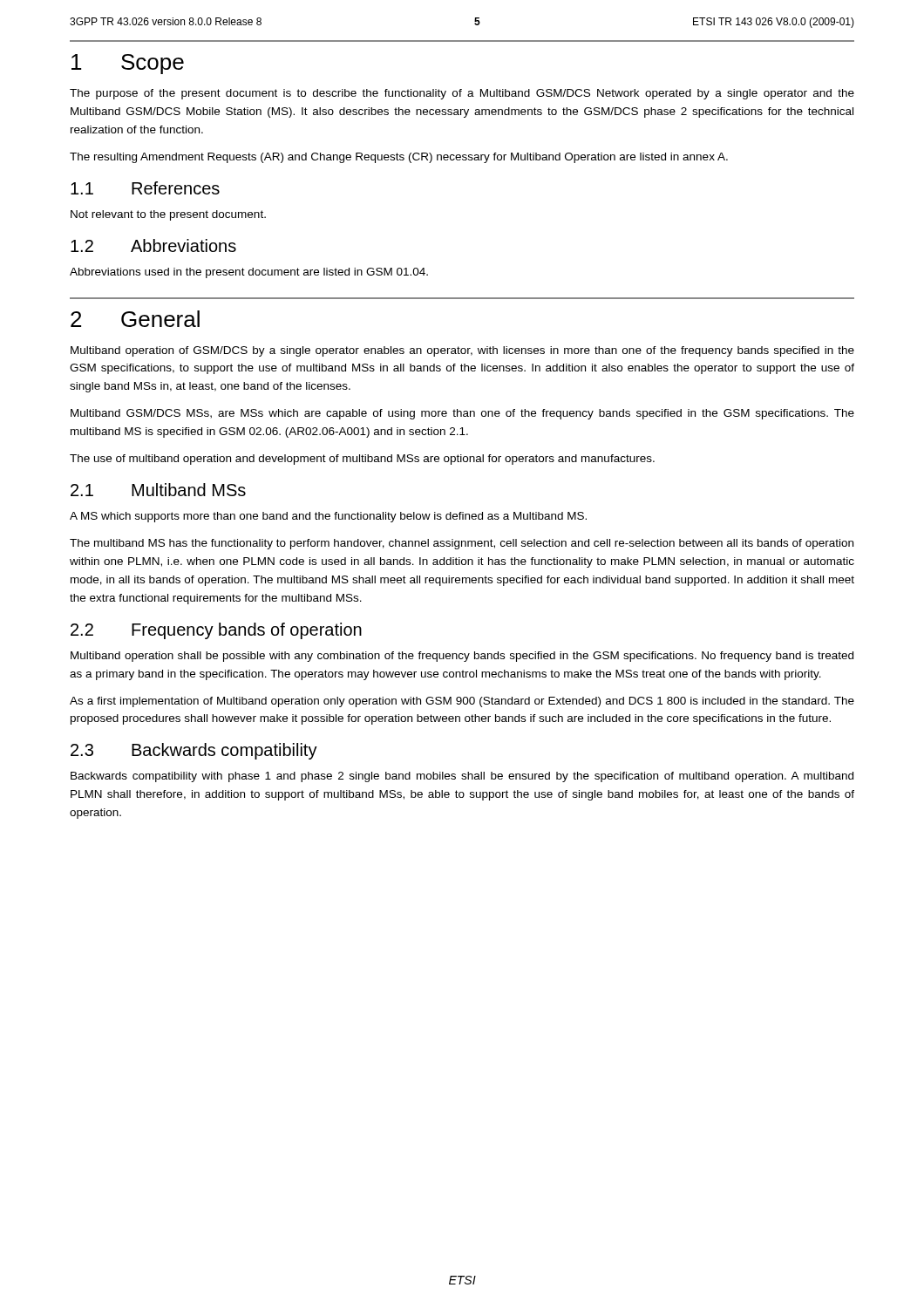Select the passage starting "The purpose of the present document is"

pos(462,111)
